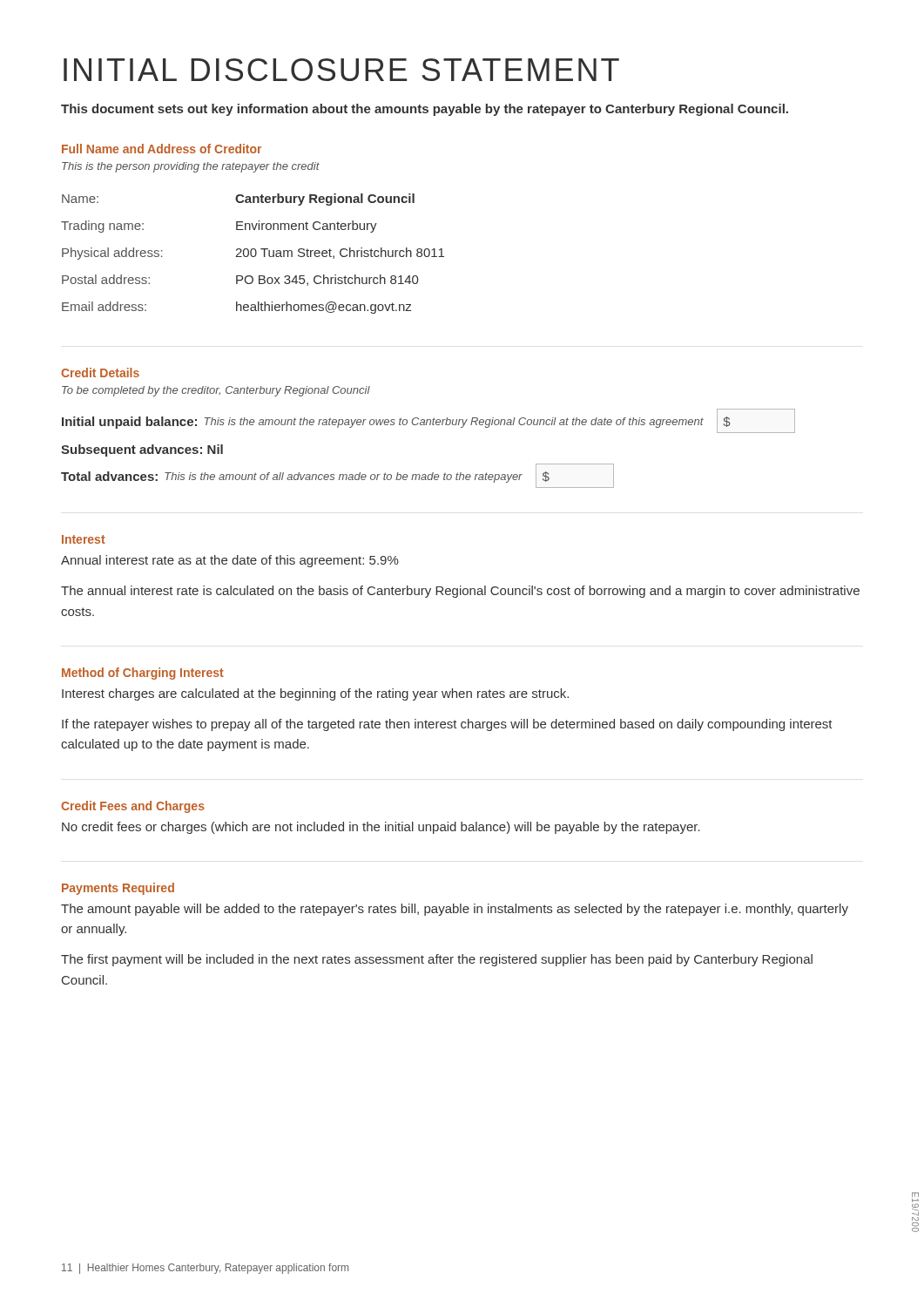This screenshot has width=924, height=1307.
Task: Locate the passage starting "No credit fees or charges (which"
Action: 462,826
